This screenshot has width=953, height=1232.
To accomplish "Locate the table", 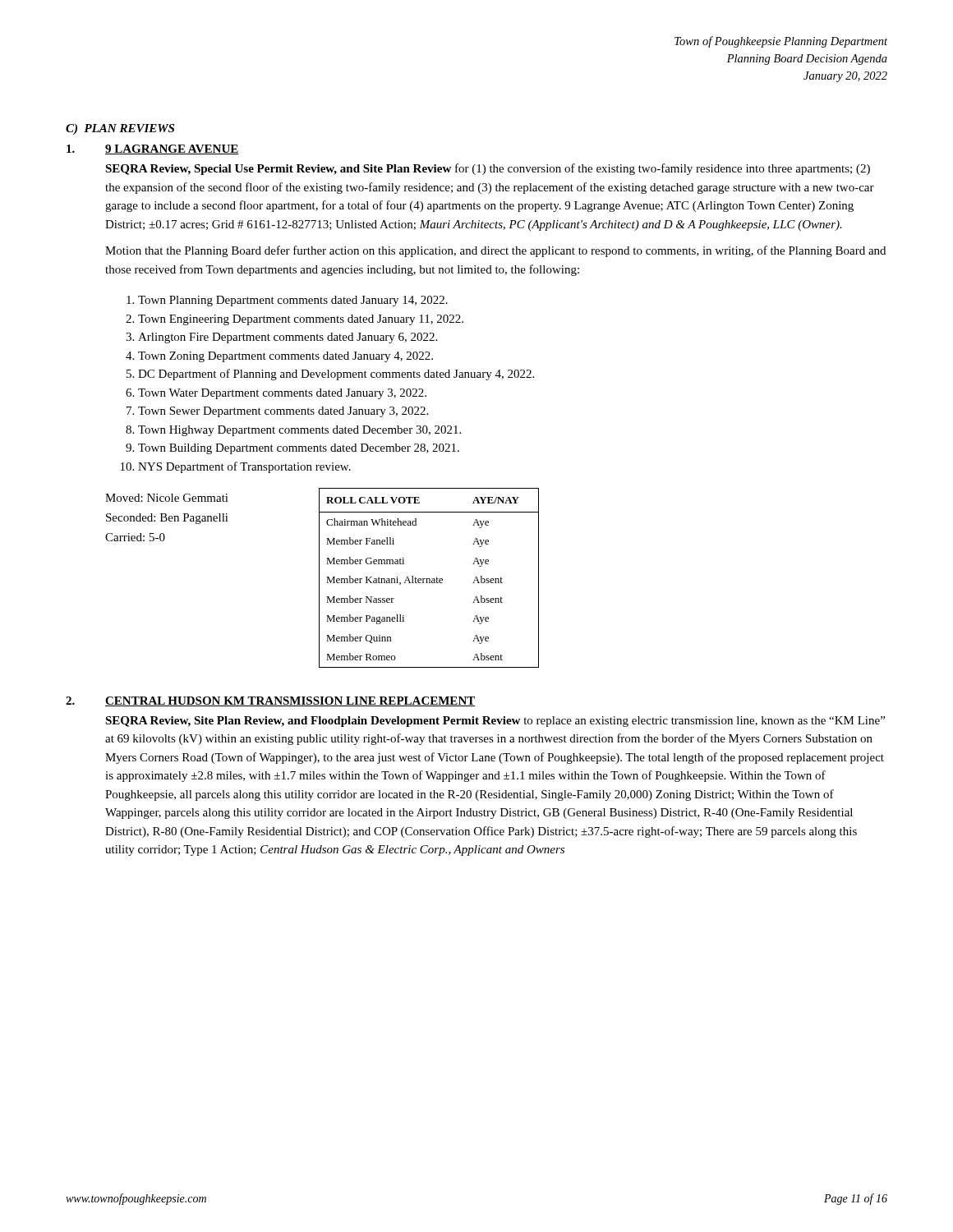I will [x=429, y=578].
